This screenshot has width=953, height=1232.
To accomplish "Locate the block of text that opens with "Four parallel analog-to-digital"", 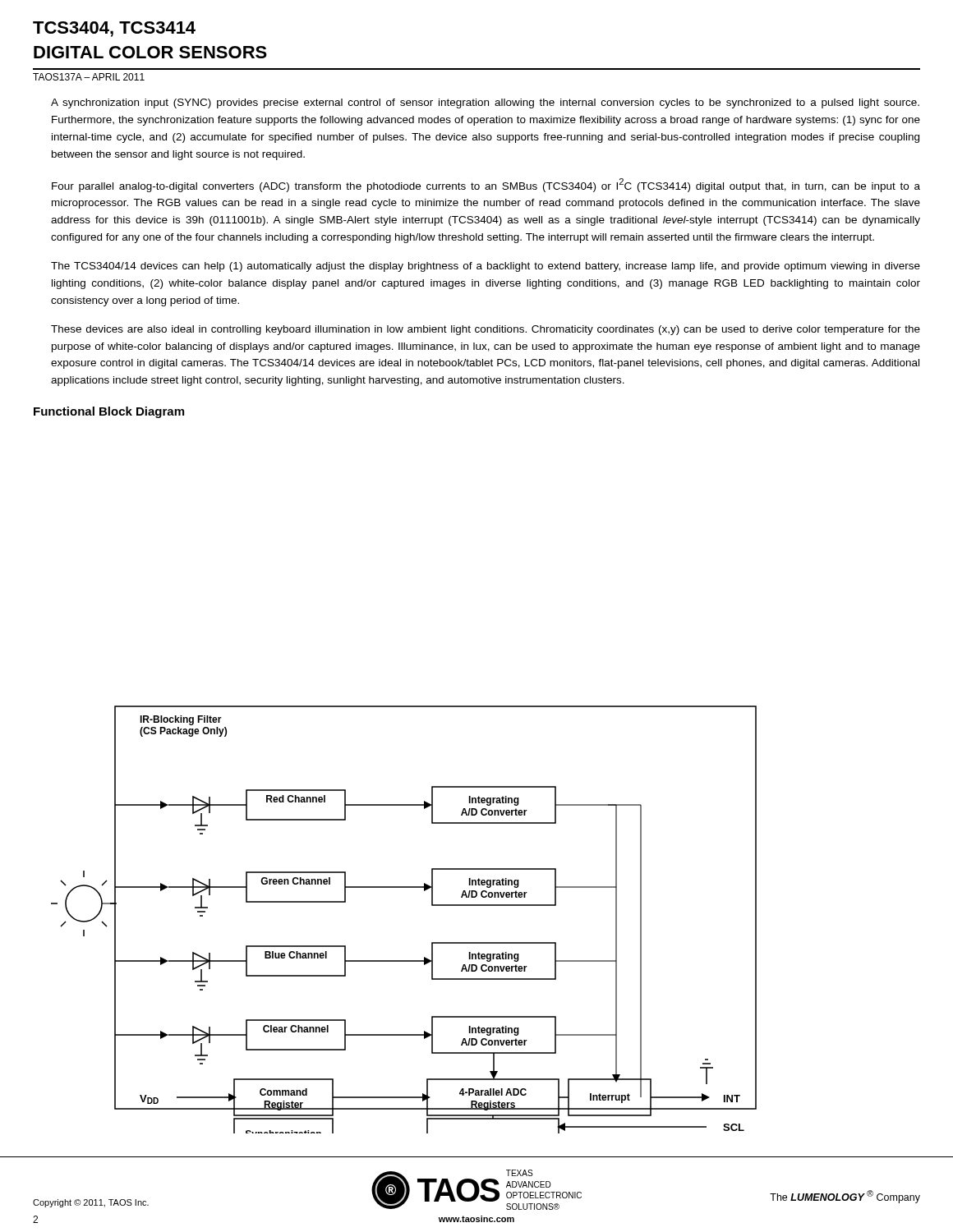I will coord(486,210).
